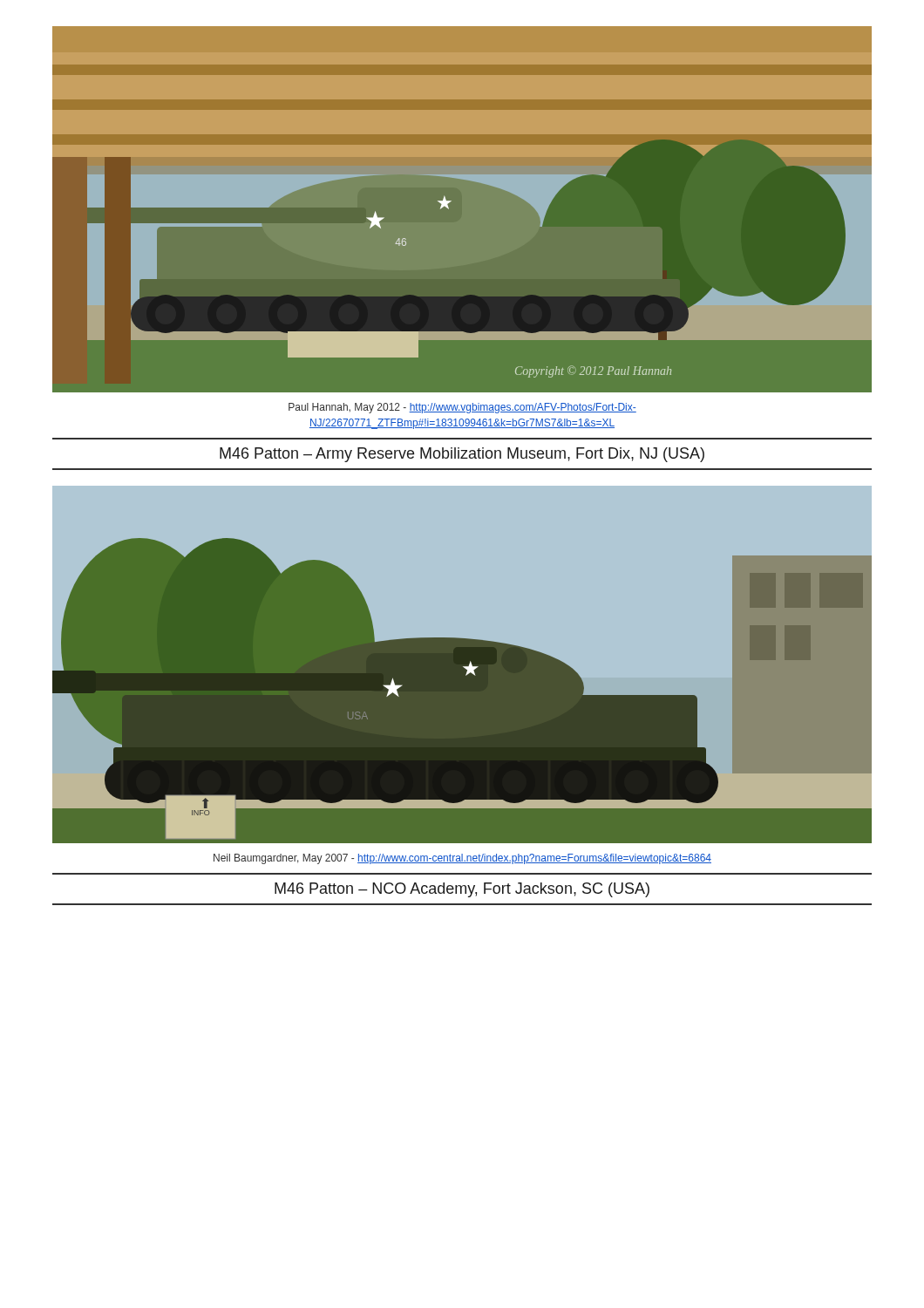Point to the text starting "M46 Patton – NCO Academy, Fort Jackson, SC"

coord(462,889)
